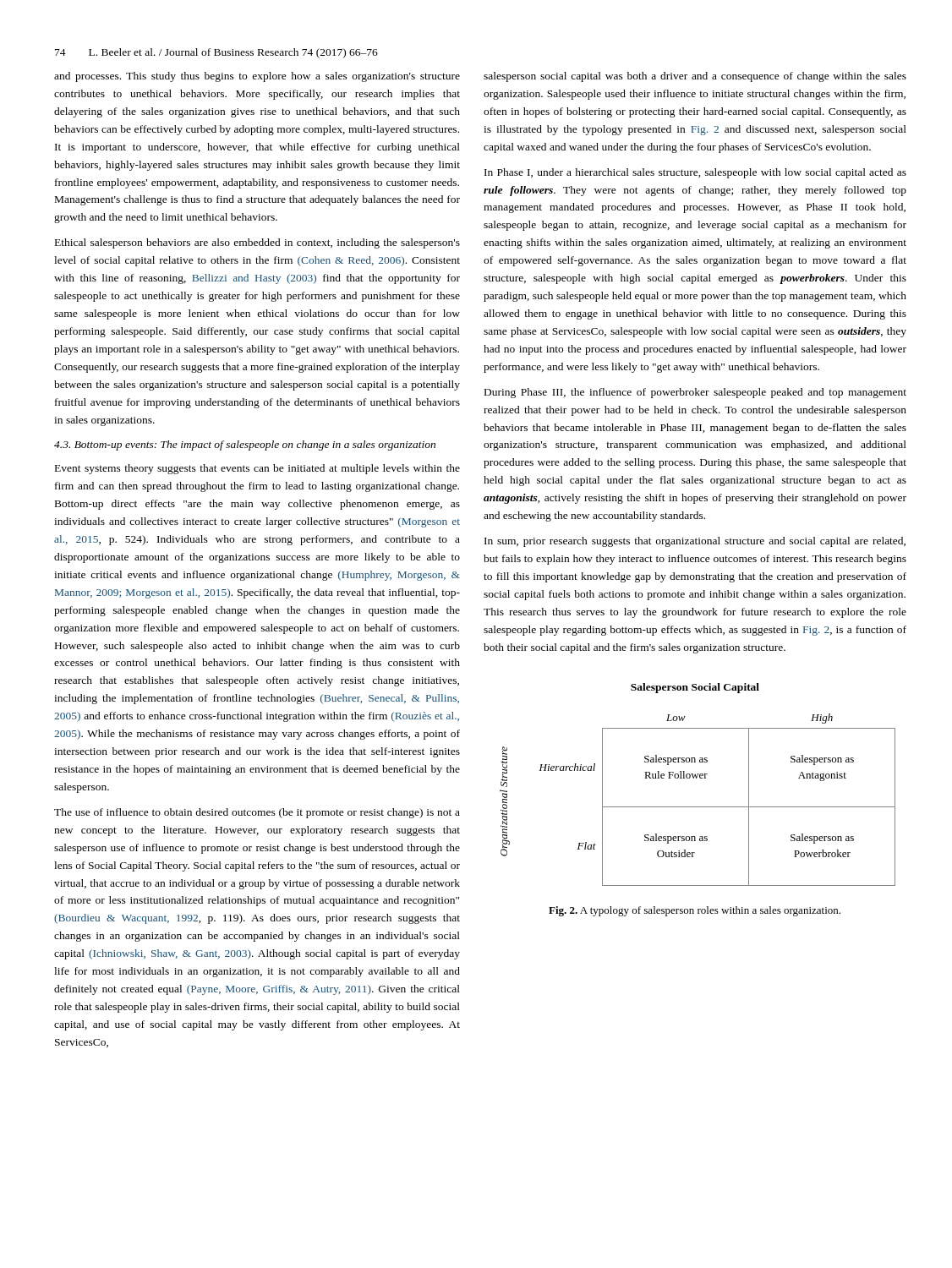Point to the block beginning "salesperson social capital was both a driver and"

click(695, 111)
